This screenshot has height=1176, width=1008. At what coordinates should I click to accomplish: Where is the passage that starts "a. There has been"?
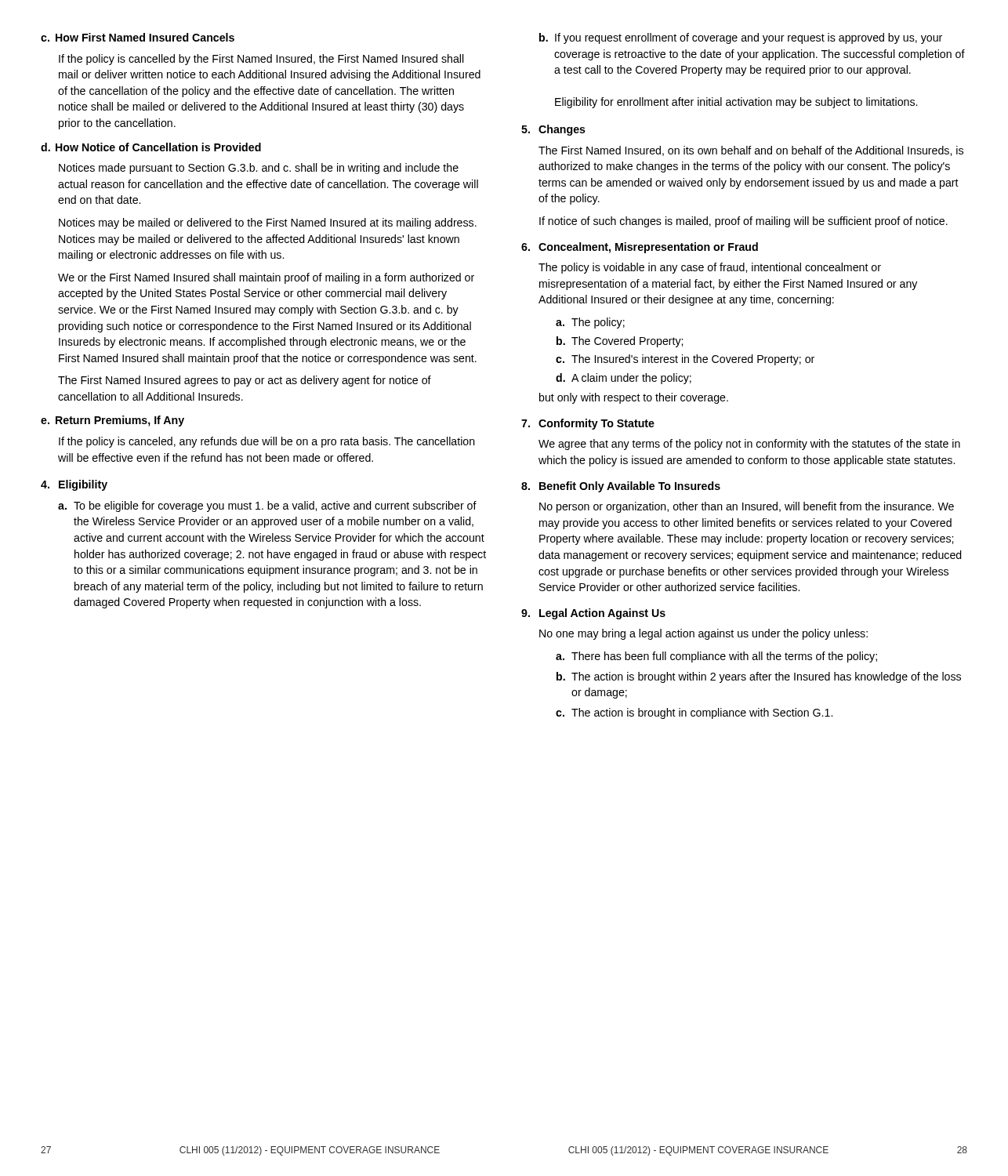tap(717, 656)
